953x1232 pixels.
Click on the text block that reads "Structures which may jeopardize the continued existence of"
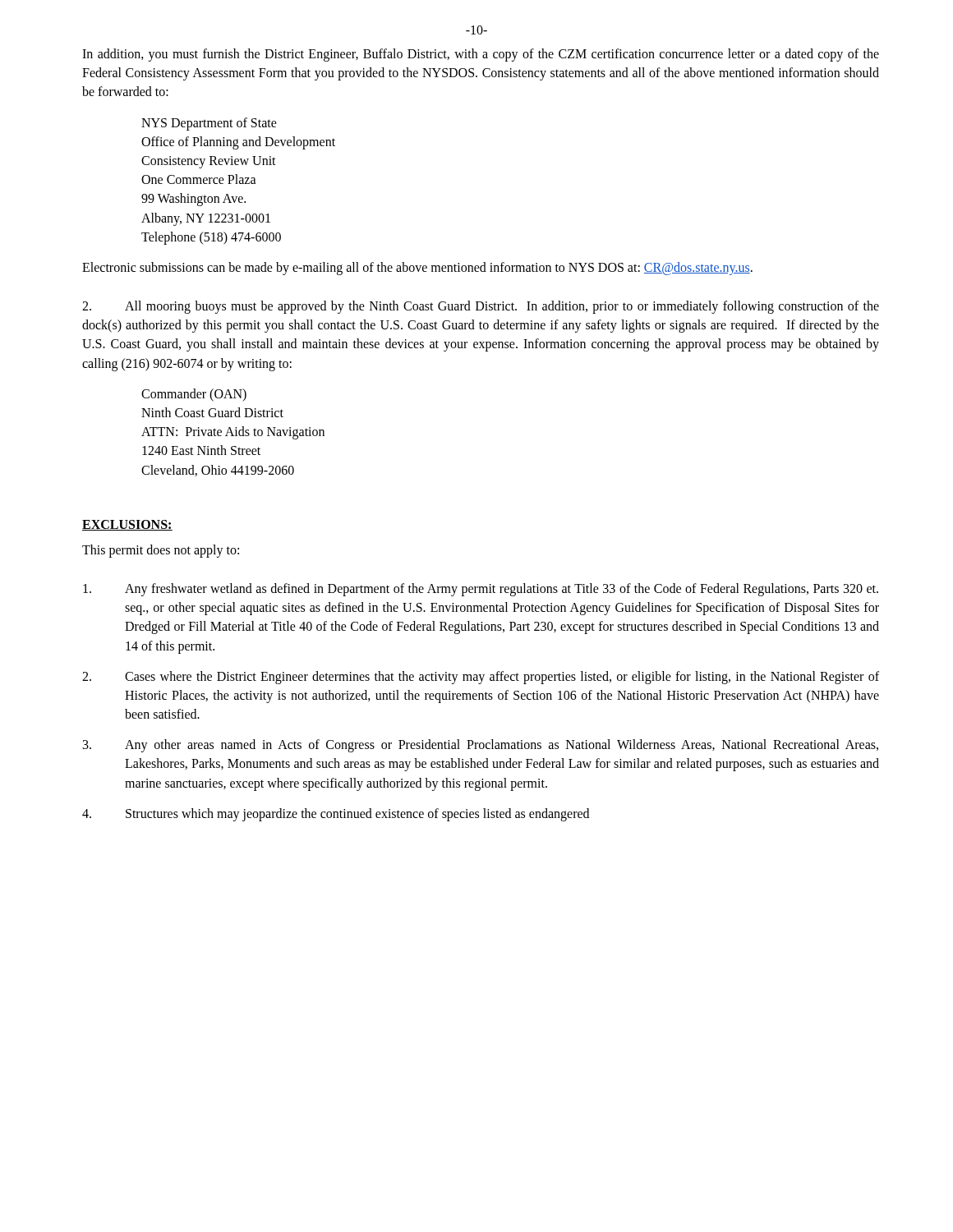coord(336,813)
